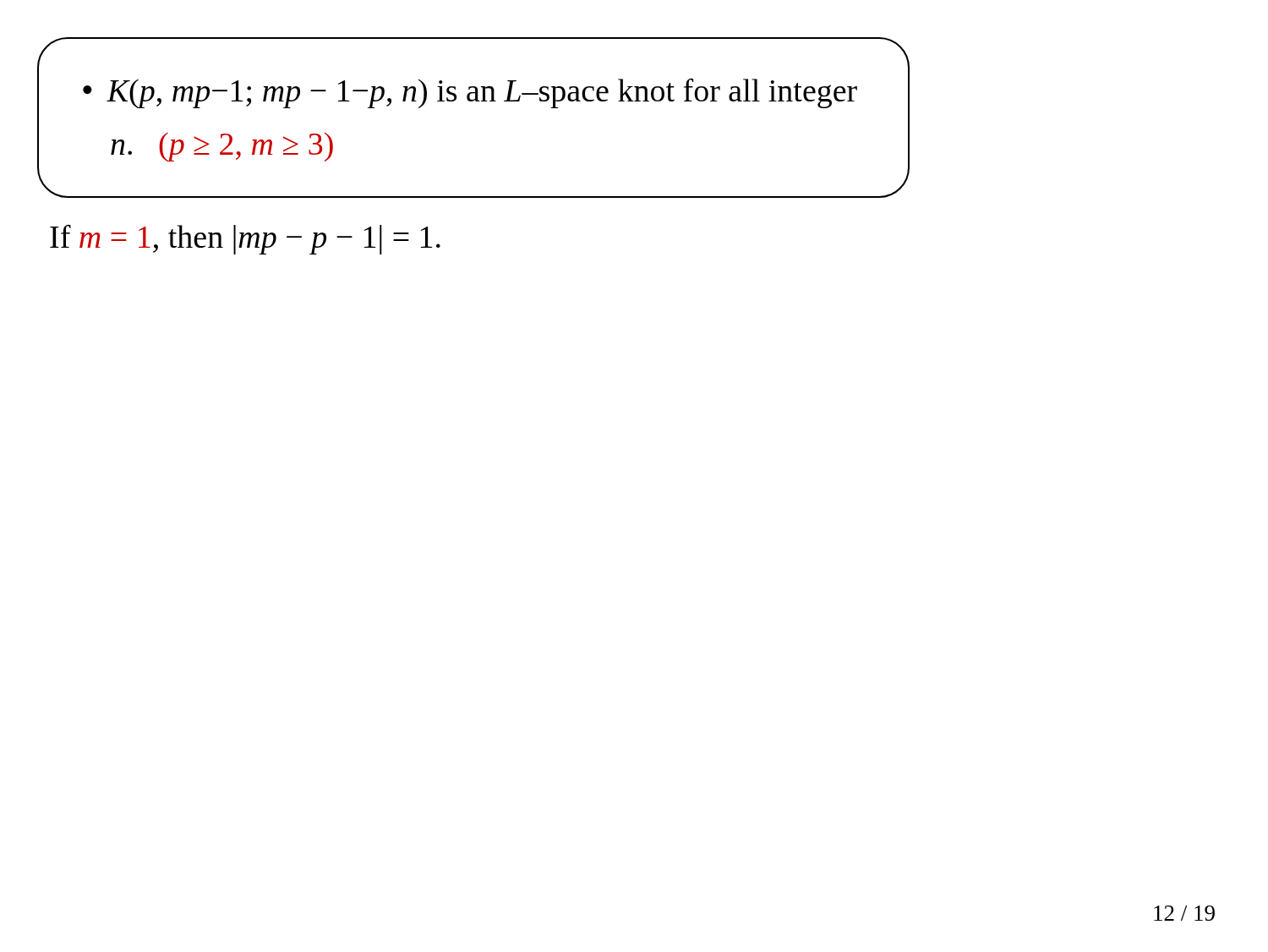Select the region starting "If m = 1, then"
1268x952 pixels.
pyautogui.click(x=246, y=237)
